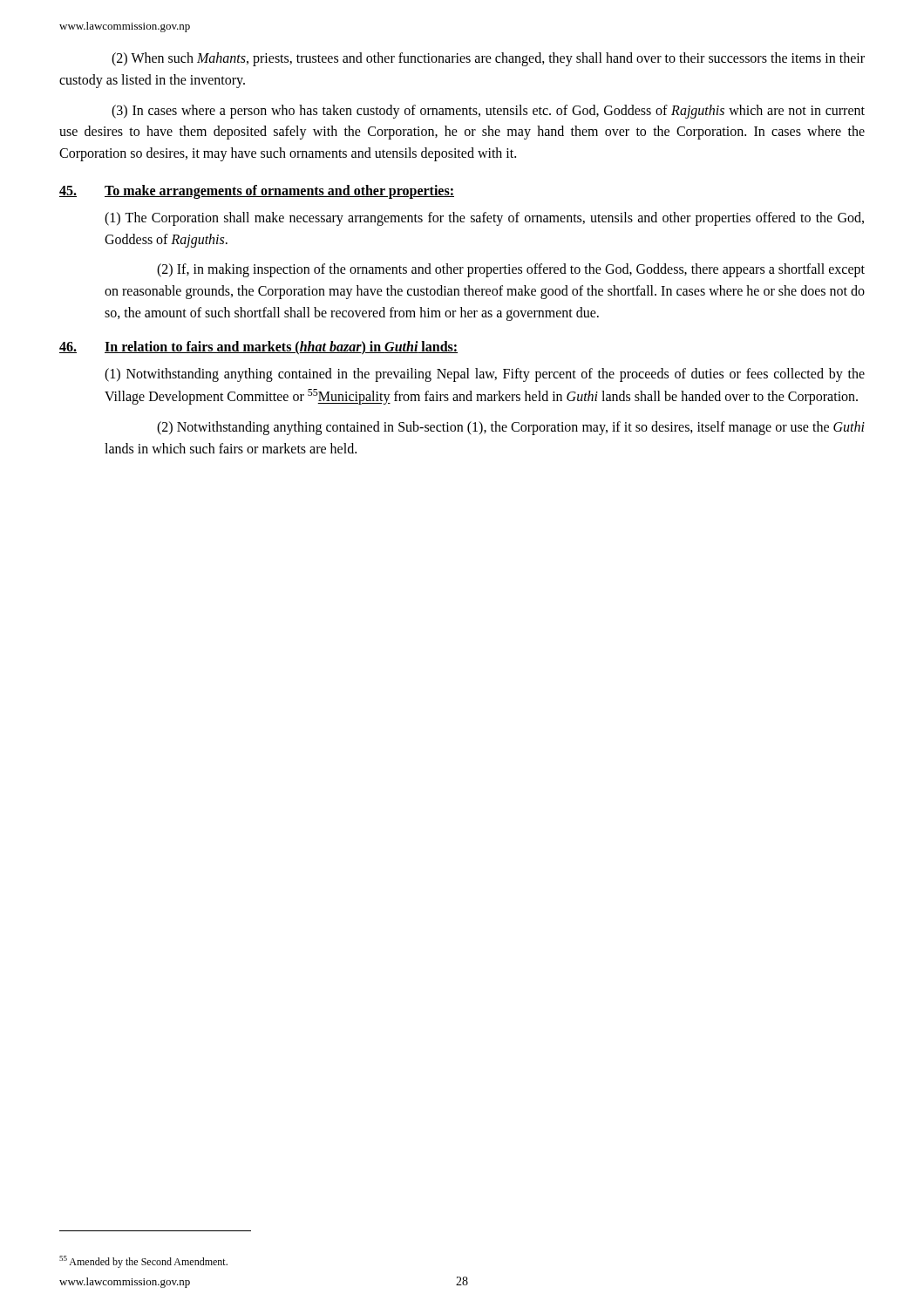Locate the text block starting "55 Amended by the"
The image size is (924, 1308).
[144, 1261]
